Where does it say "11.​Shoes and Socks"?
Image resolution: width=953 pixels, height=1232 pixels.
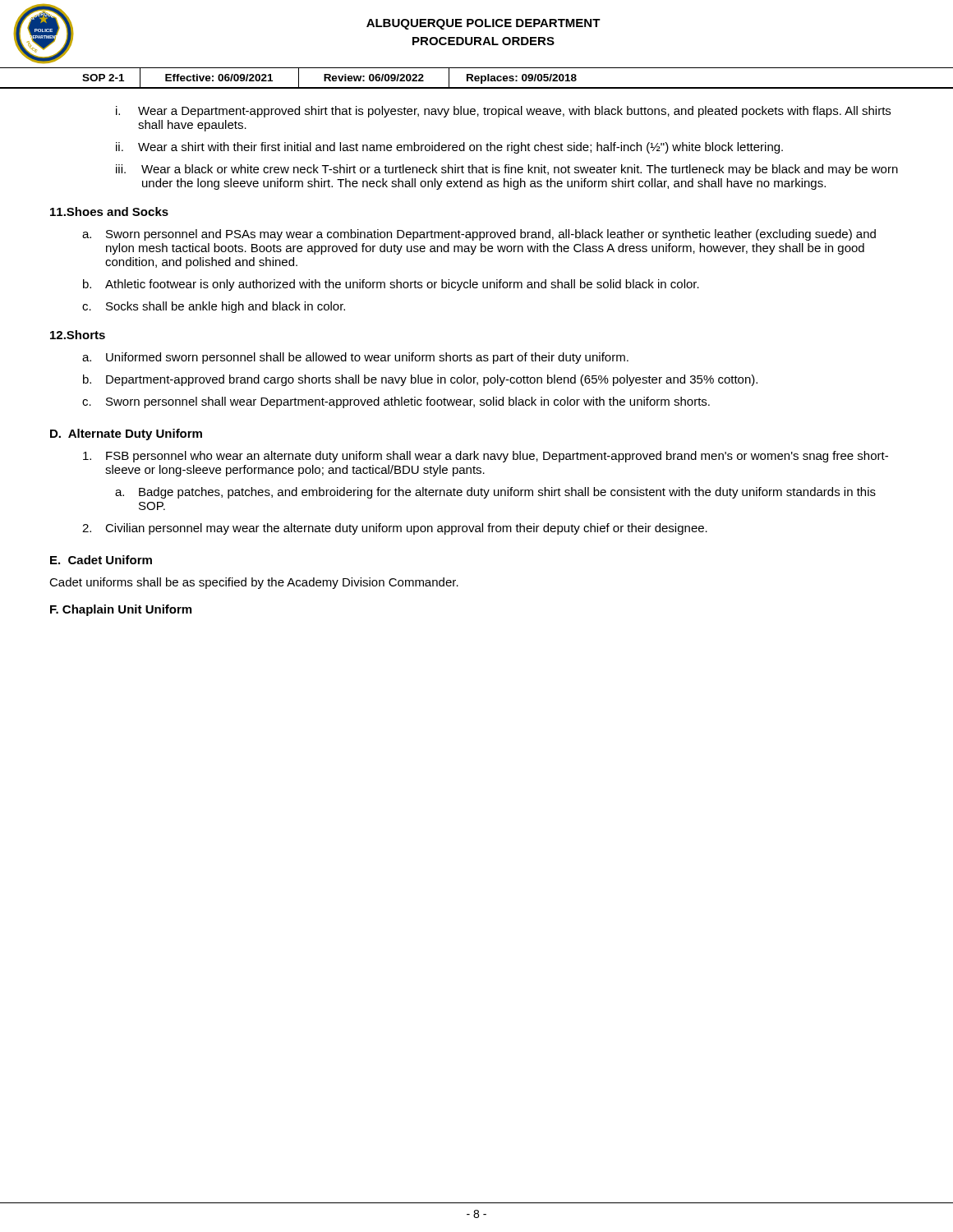(x=109, y=211)
